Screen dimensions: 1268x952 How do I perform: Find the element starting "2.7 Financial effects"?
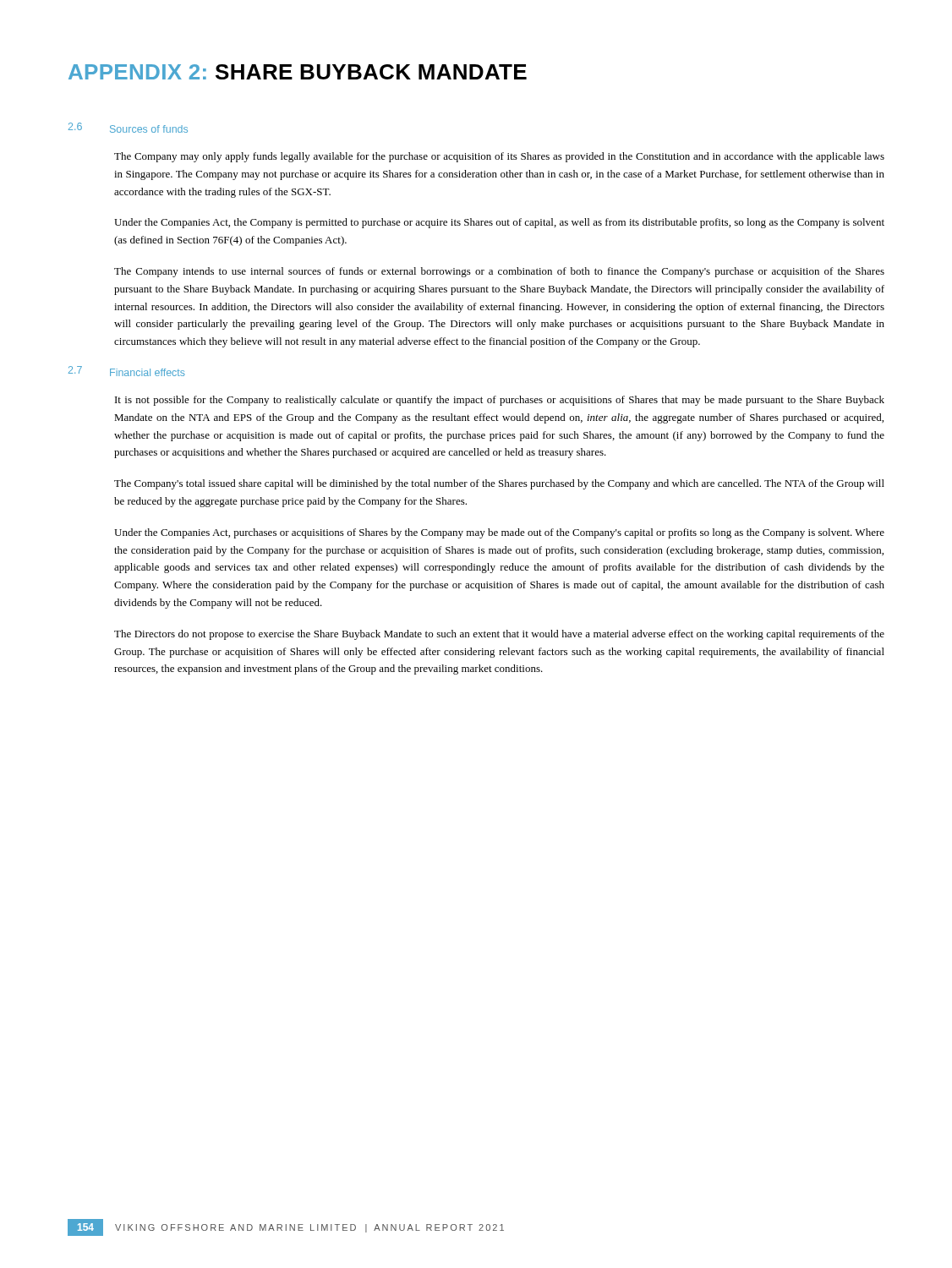[x=126, y=371]
